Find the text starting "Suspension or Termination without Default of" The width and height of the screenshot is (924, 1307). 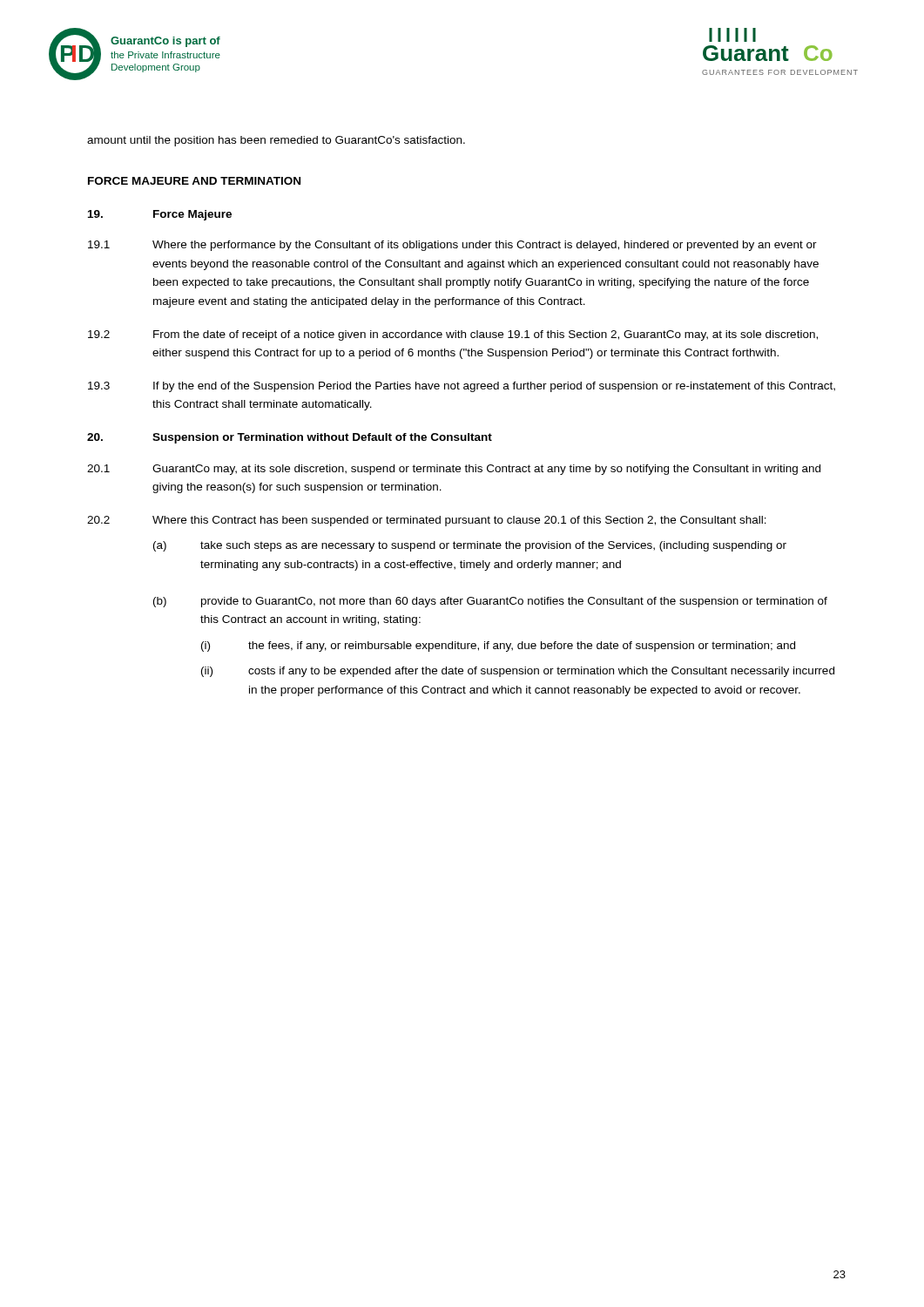pos(466,437)
